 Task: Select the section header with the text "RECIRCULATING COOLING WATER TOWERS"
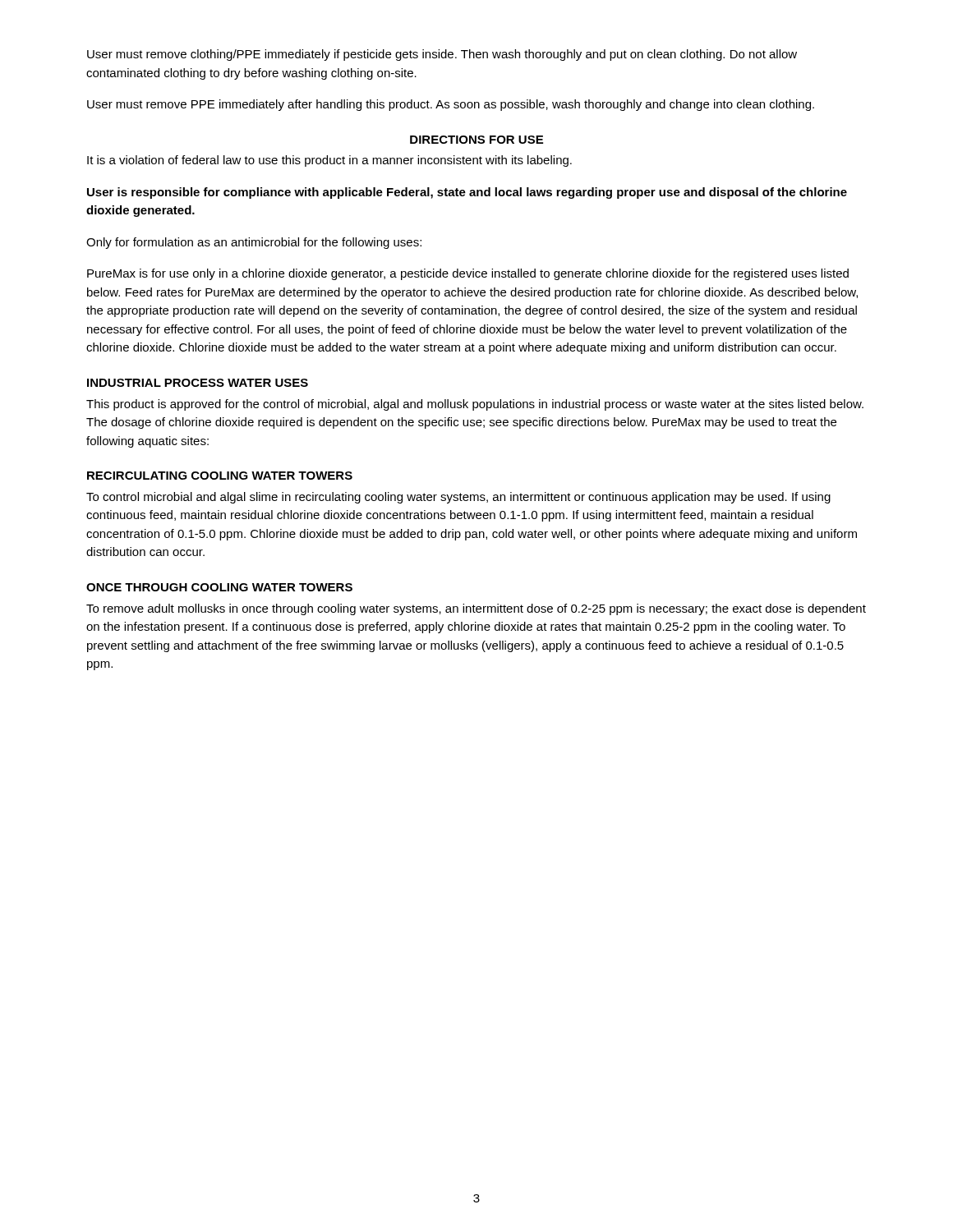(219, 475)
